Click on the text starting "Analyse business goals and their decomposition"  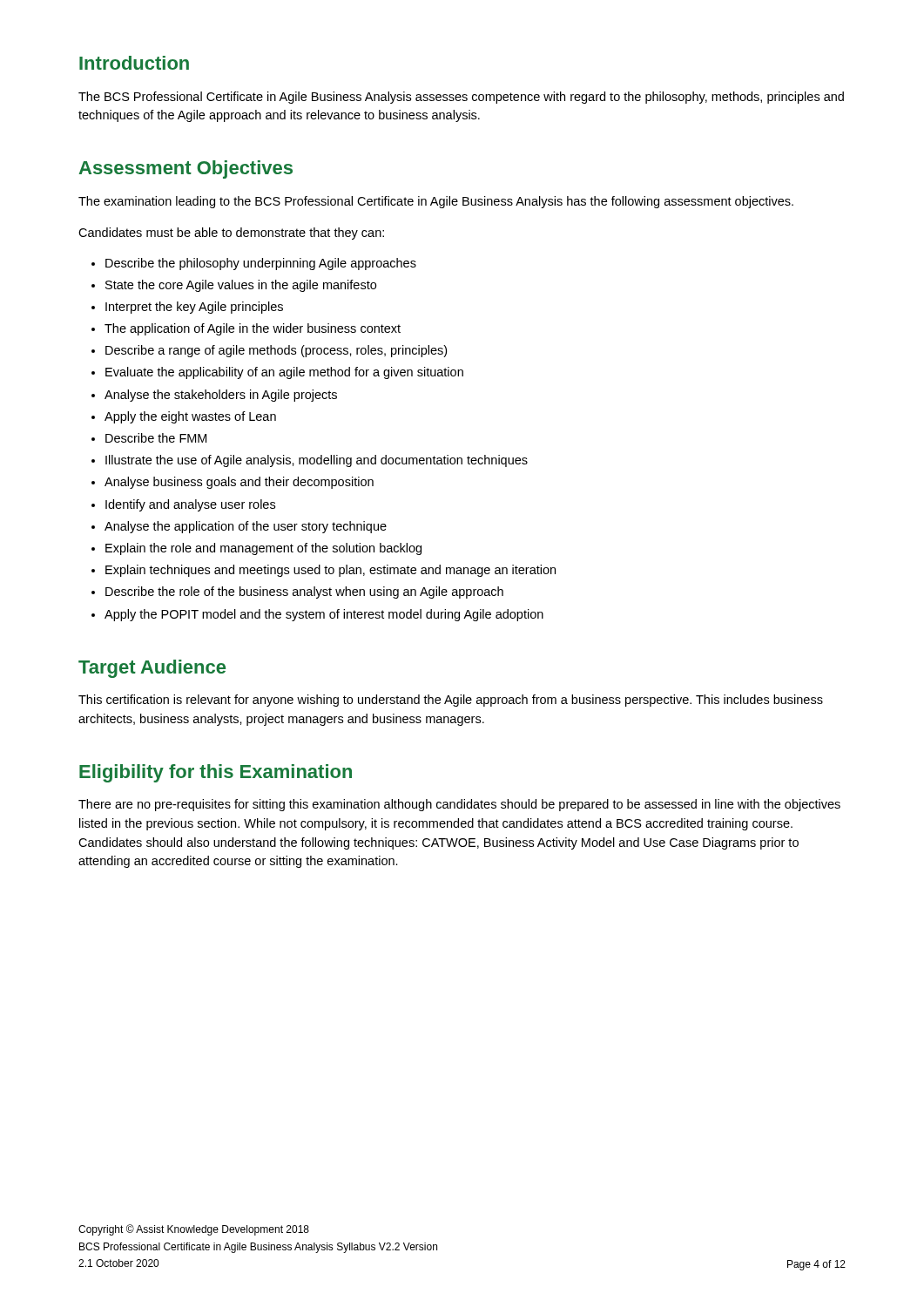[x=239, y=482]
